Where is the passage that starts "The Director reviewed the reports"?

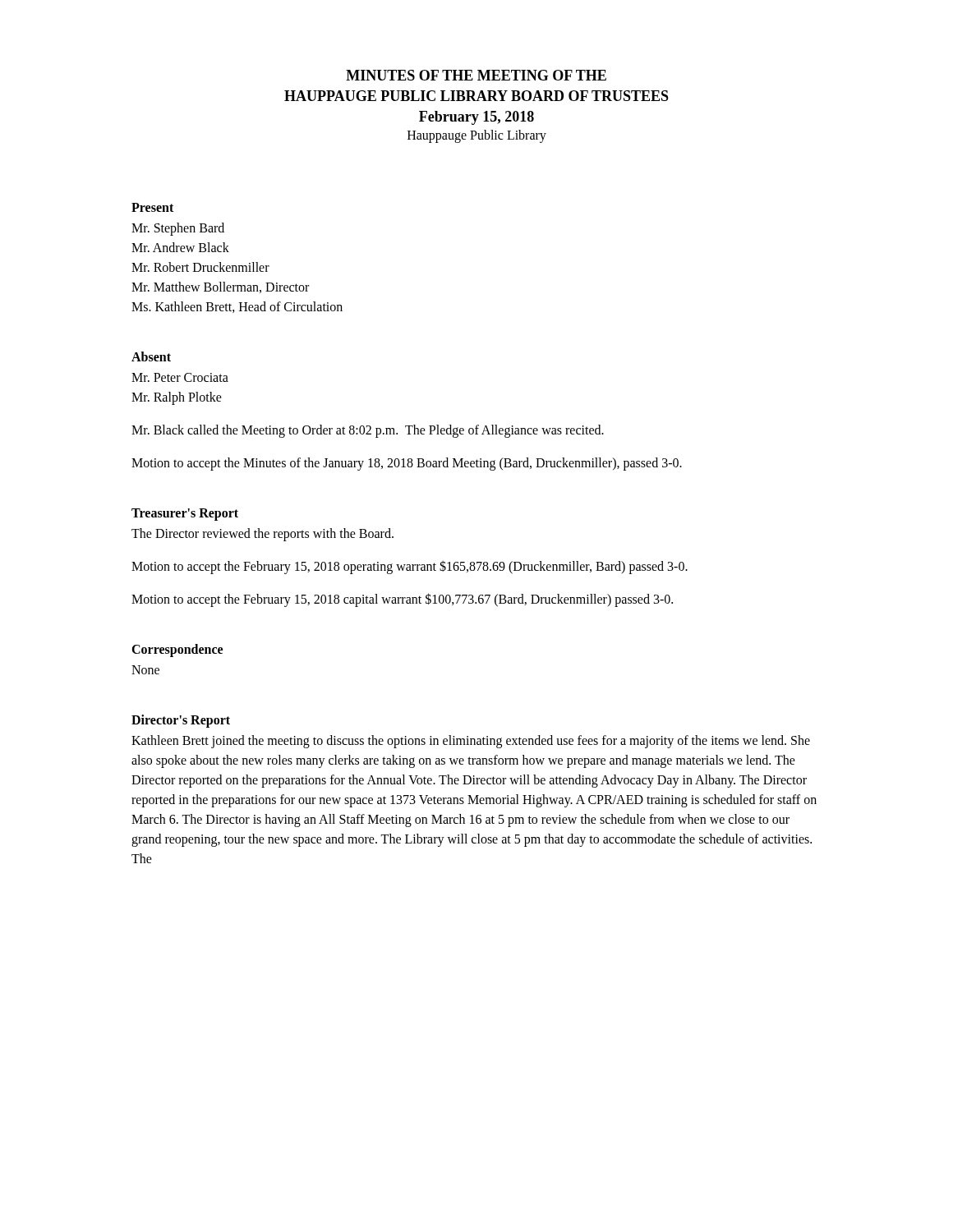[x=263, y=533]
